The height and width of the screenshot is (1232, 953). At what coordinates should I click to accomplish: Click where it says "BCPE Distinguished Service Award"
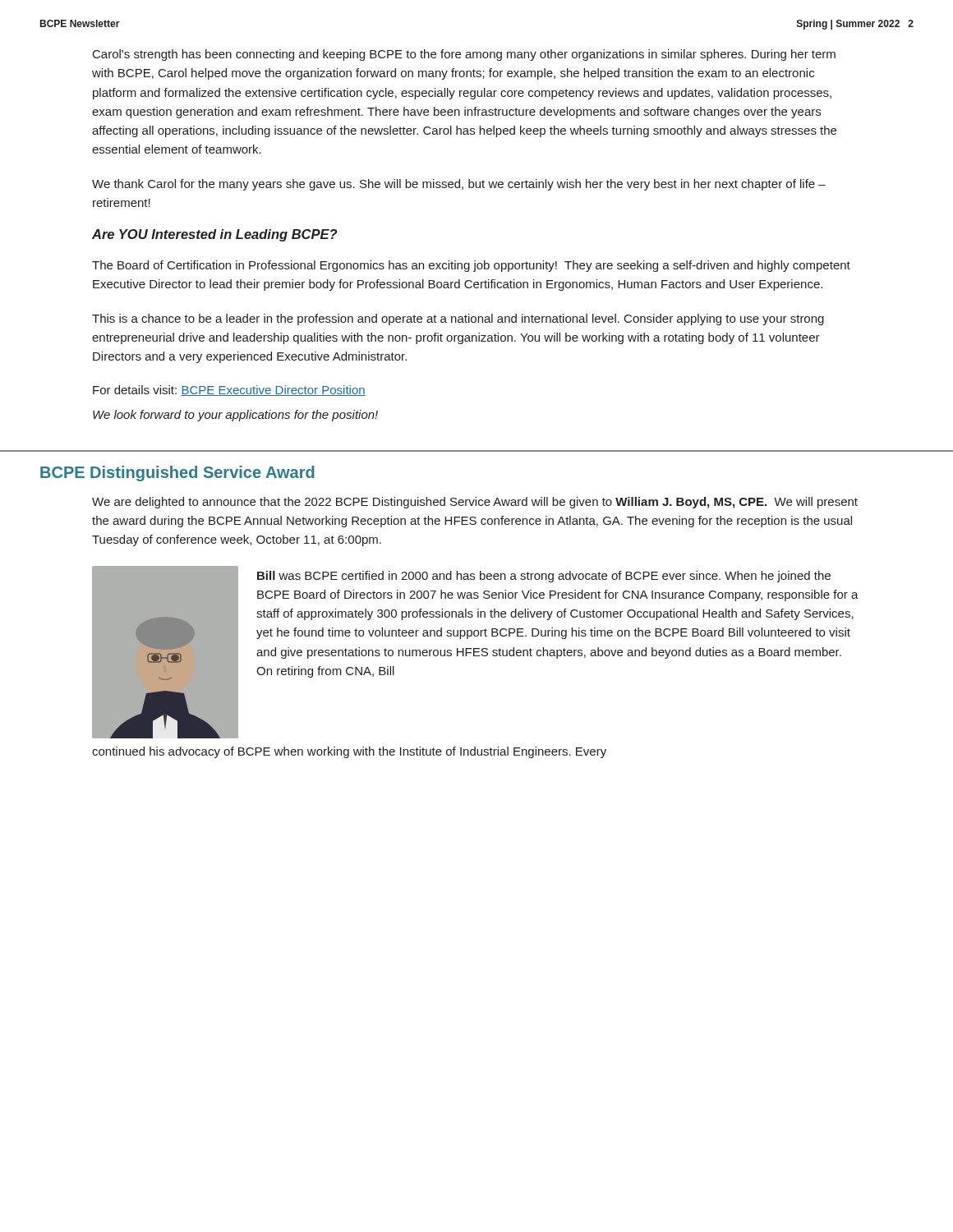pyautogui.click(x=177, y=472)
